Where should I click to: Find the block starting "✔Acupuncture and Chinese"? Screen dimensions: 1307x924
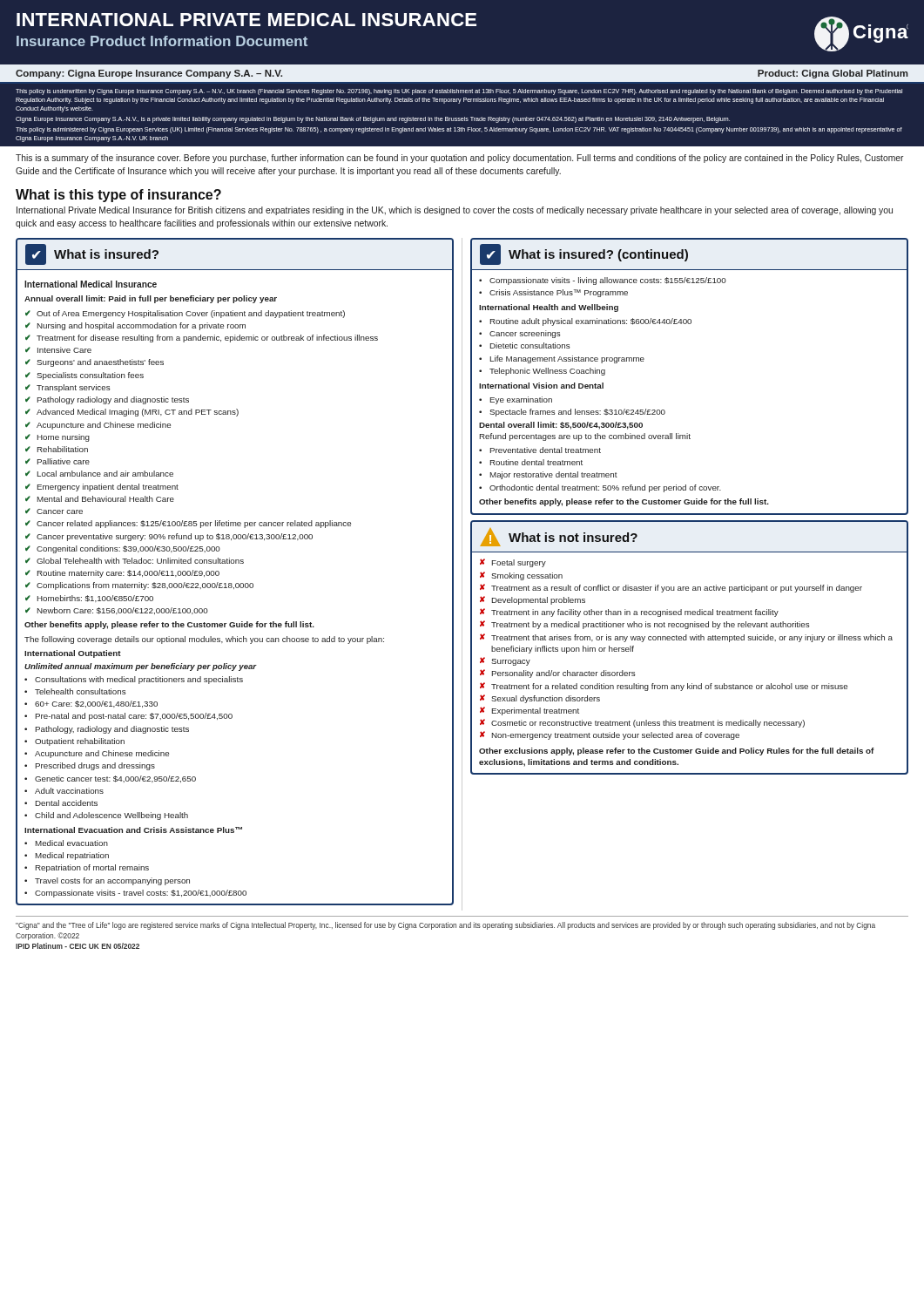(x=98, y=424)
